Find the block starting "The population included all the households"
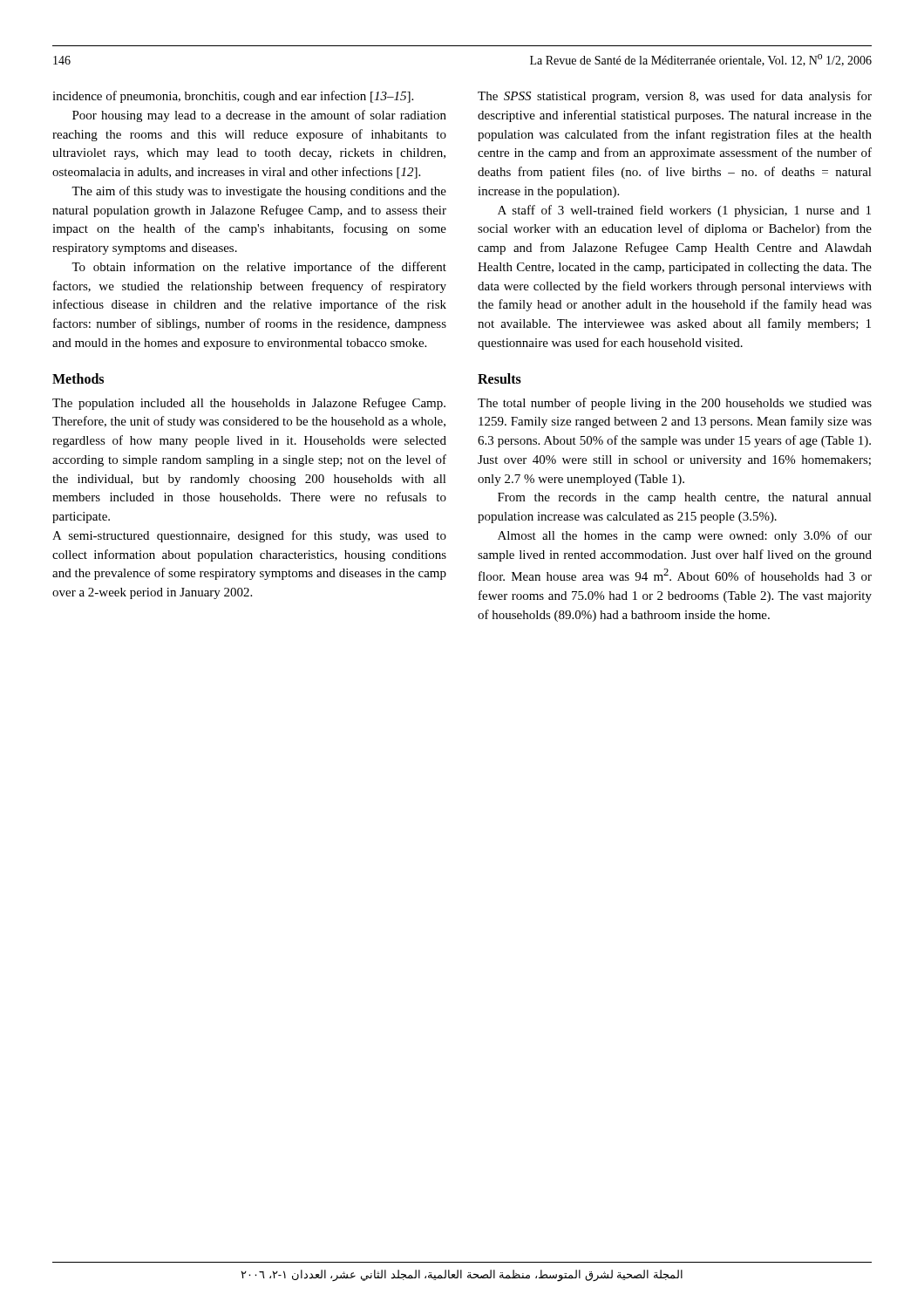This screenshot has width=924, height=1308. click(x=249, y=498)
